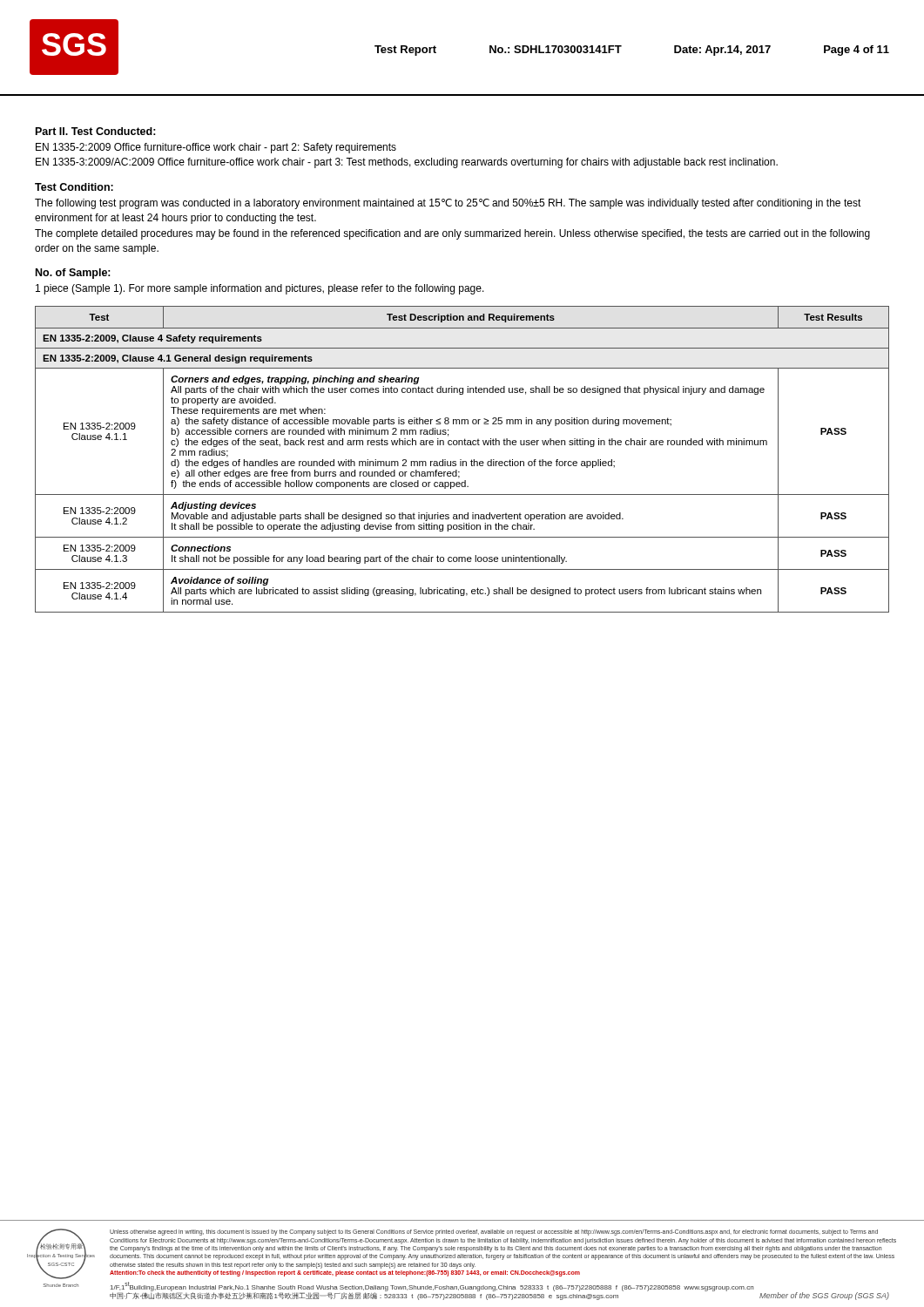The image size is (924, 1307).
Task: Navigate to the text starting "No. of Sample:"
Action: coord(73,273)
